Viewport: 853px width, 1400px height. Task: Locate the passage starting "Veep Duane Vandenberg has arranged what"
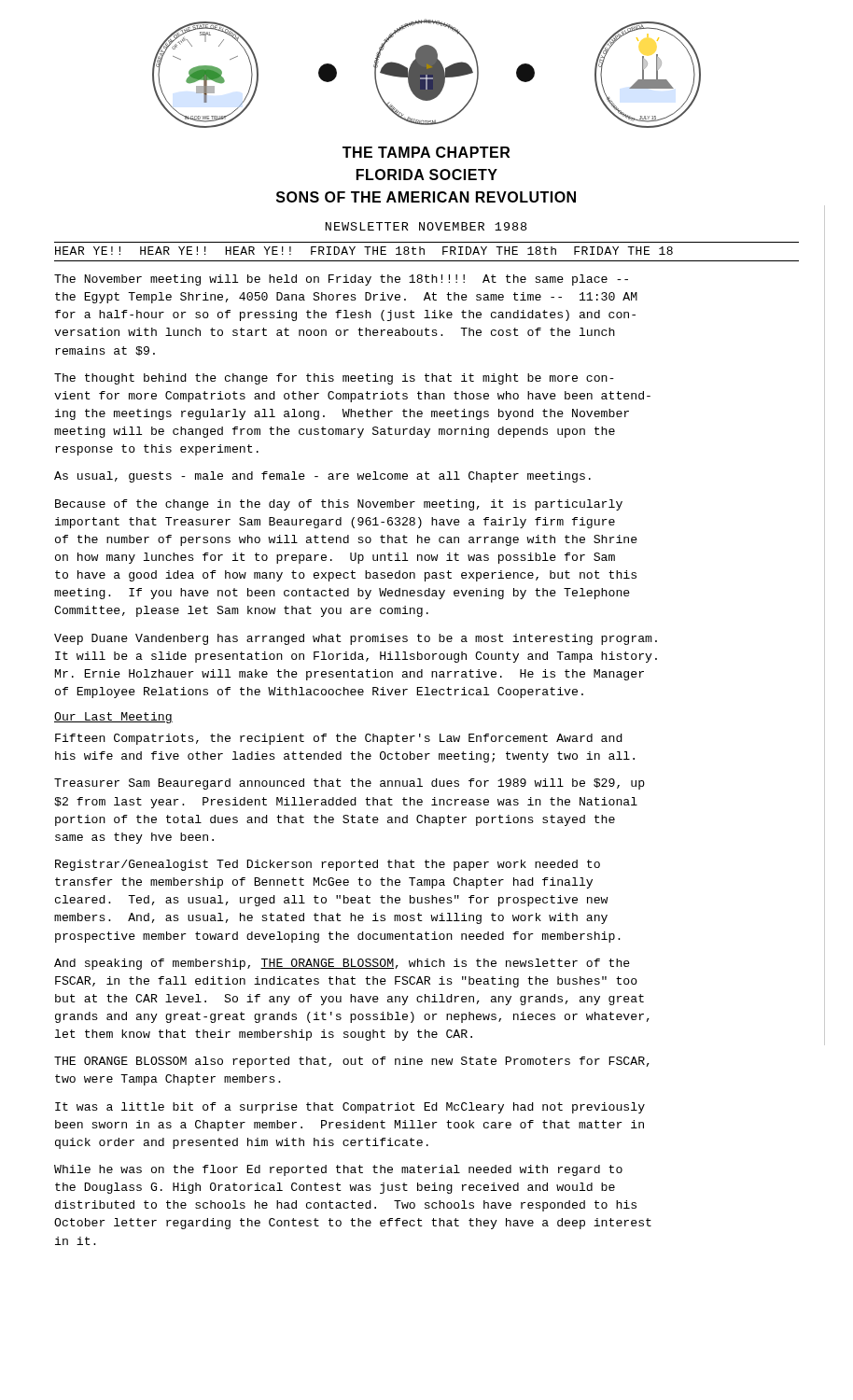(357, 665)
